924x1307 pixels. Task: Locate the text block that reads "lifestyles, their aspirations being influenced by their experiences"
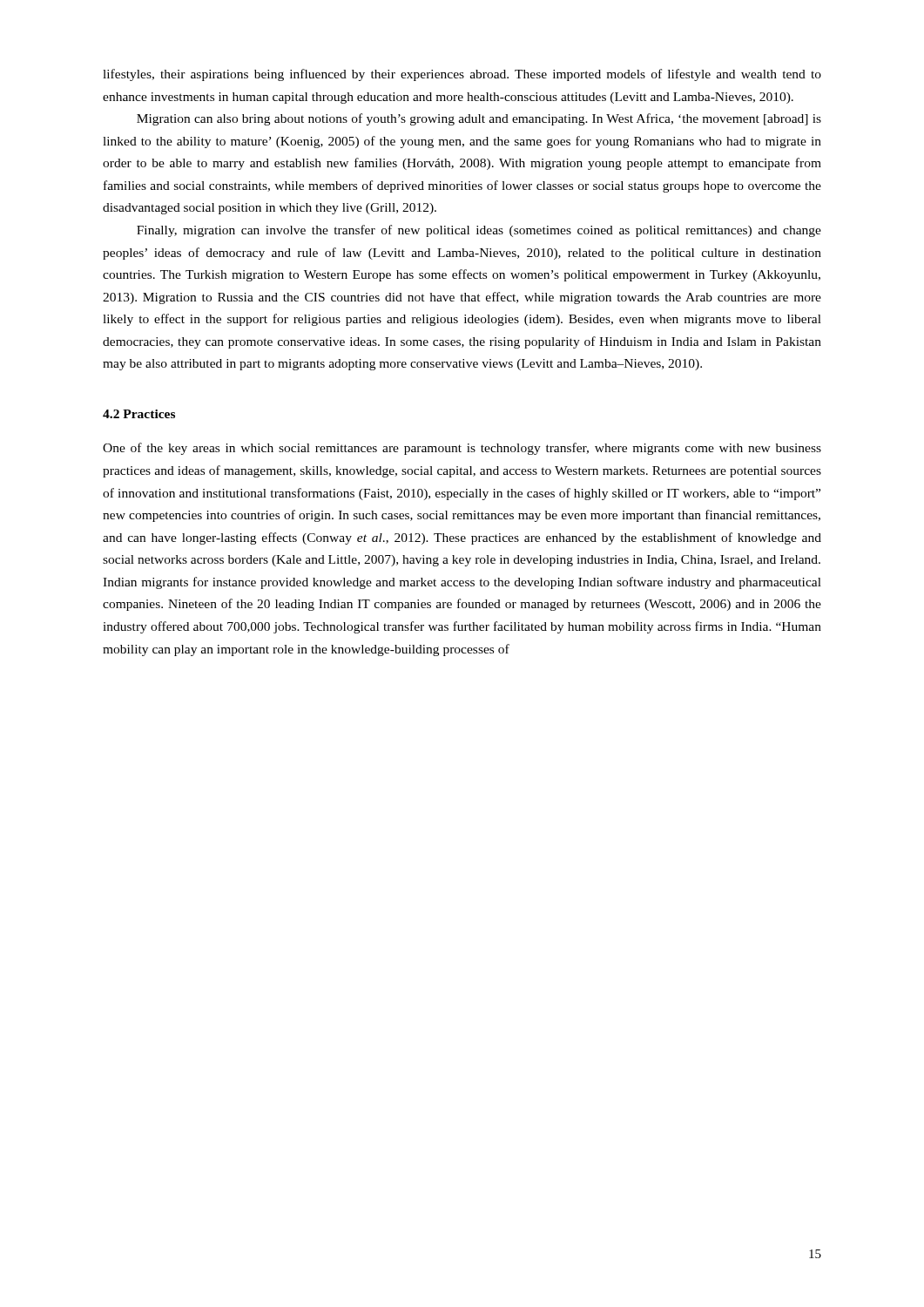click(462, 85)
